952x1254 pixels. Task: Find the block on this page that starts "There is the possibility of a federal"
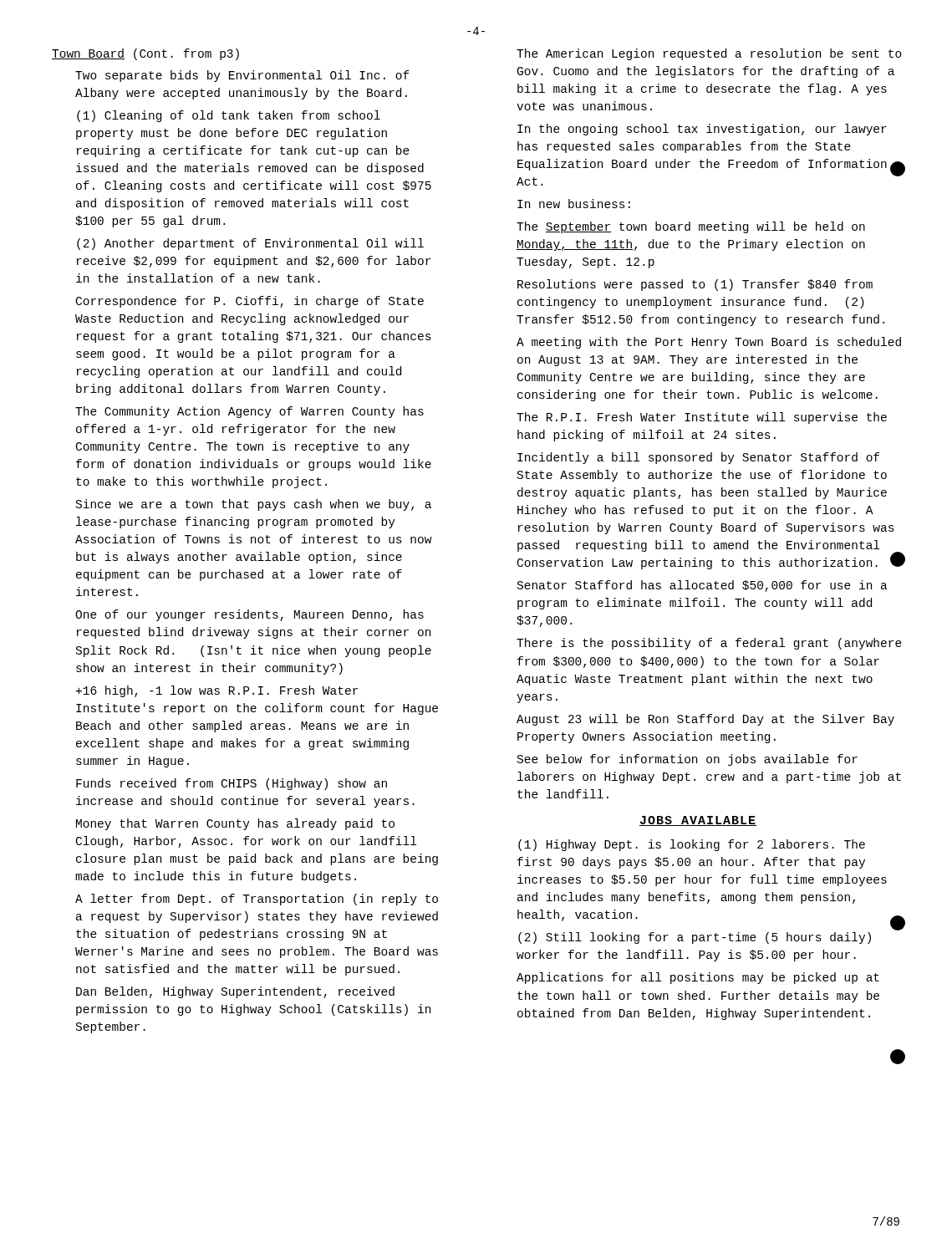[x=710, y=671]
